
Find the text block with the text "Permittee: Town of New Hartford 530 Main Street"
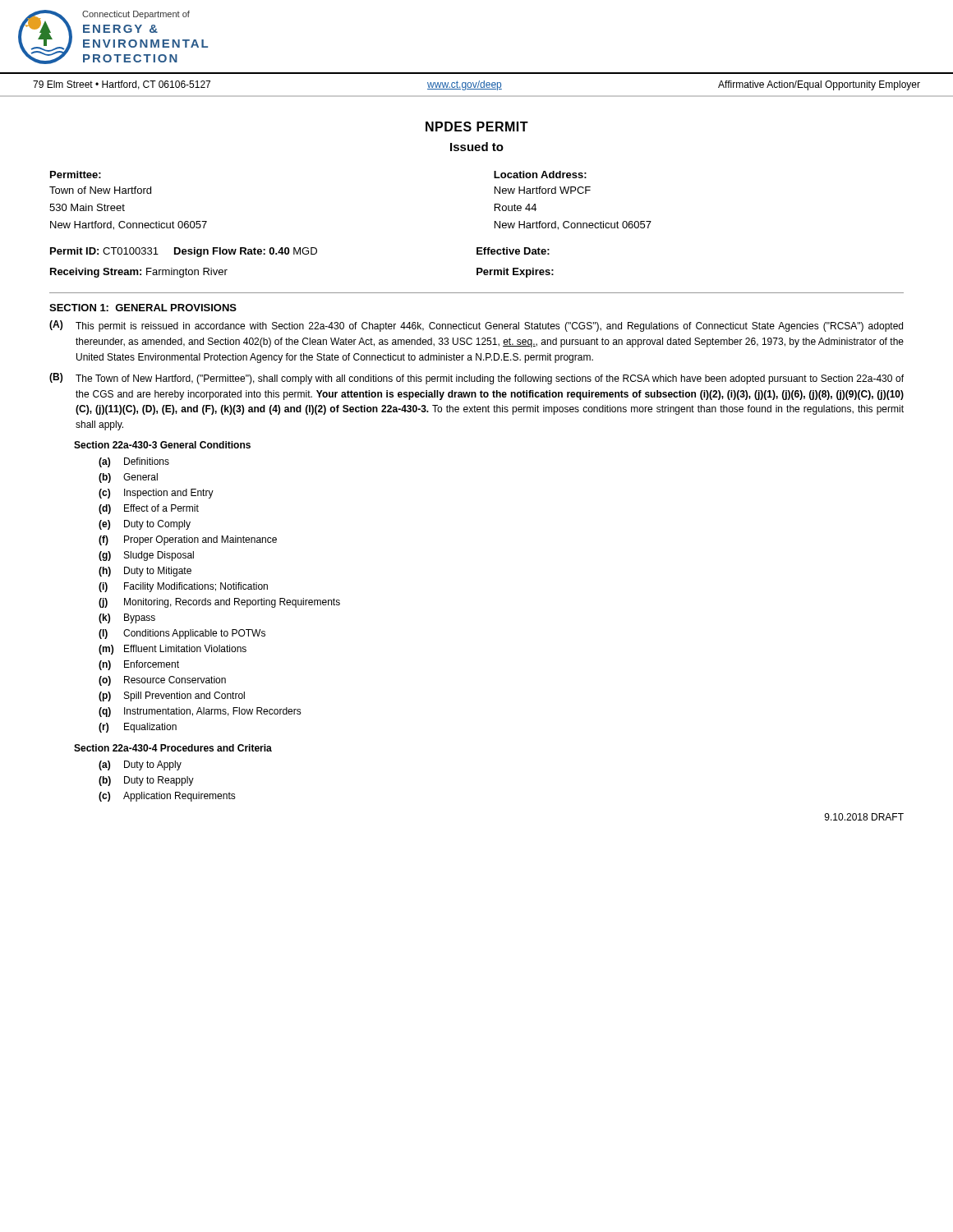pyautogui.click(x=76, y=175)
